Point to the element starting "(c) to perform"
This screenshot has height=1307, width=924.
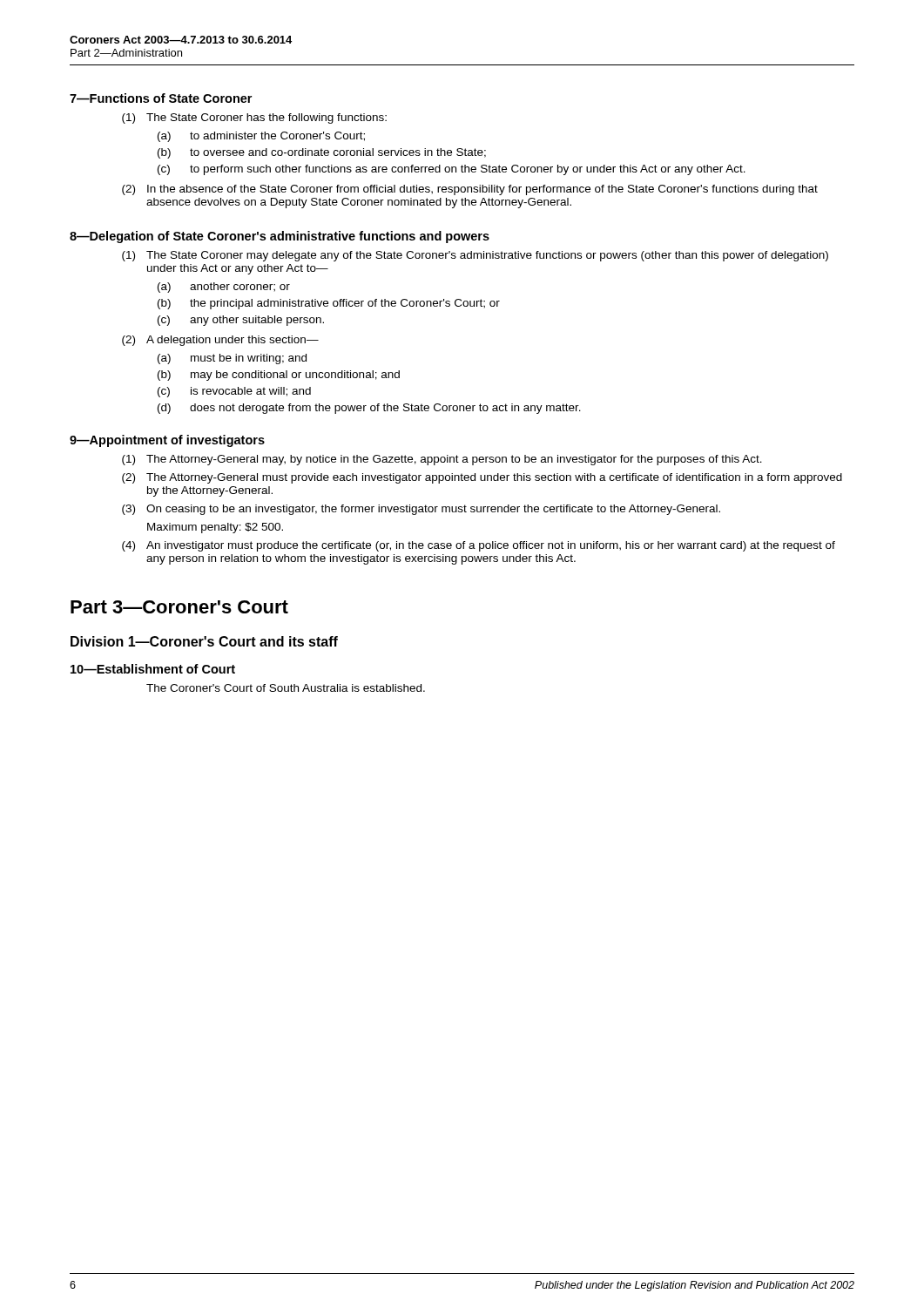[506, 169]
